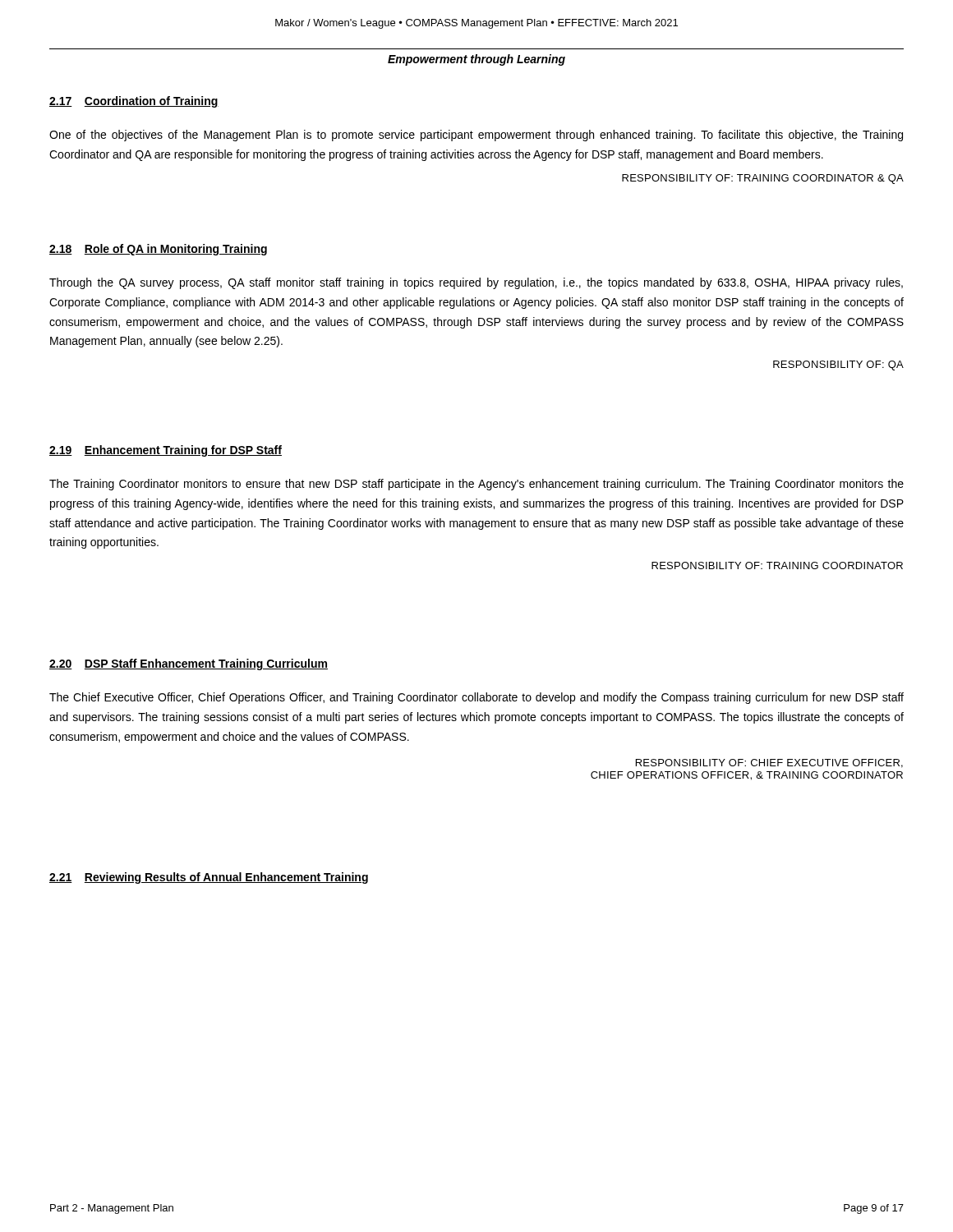Navigate to the passage starting "Through the QA survey process, QA staff monitor"

476,322
